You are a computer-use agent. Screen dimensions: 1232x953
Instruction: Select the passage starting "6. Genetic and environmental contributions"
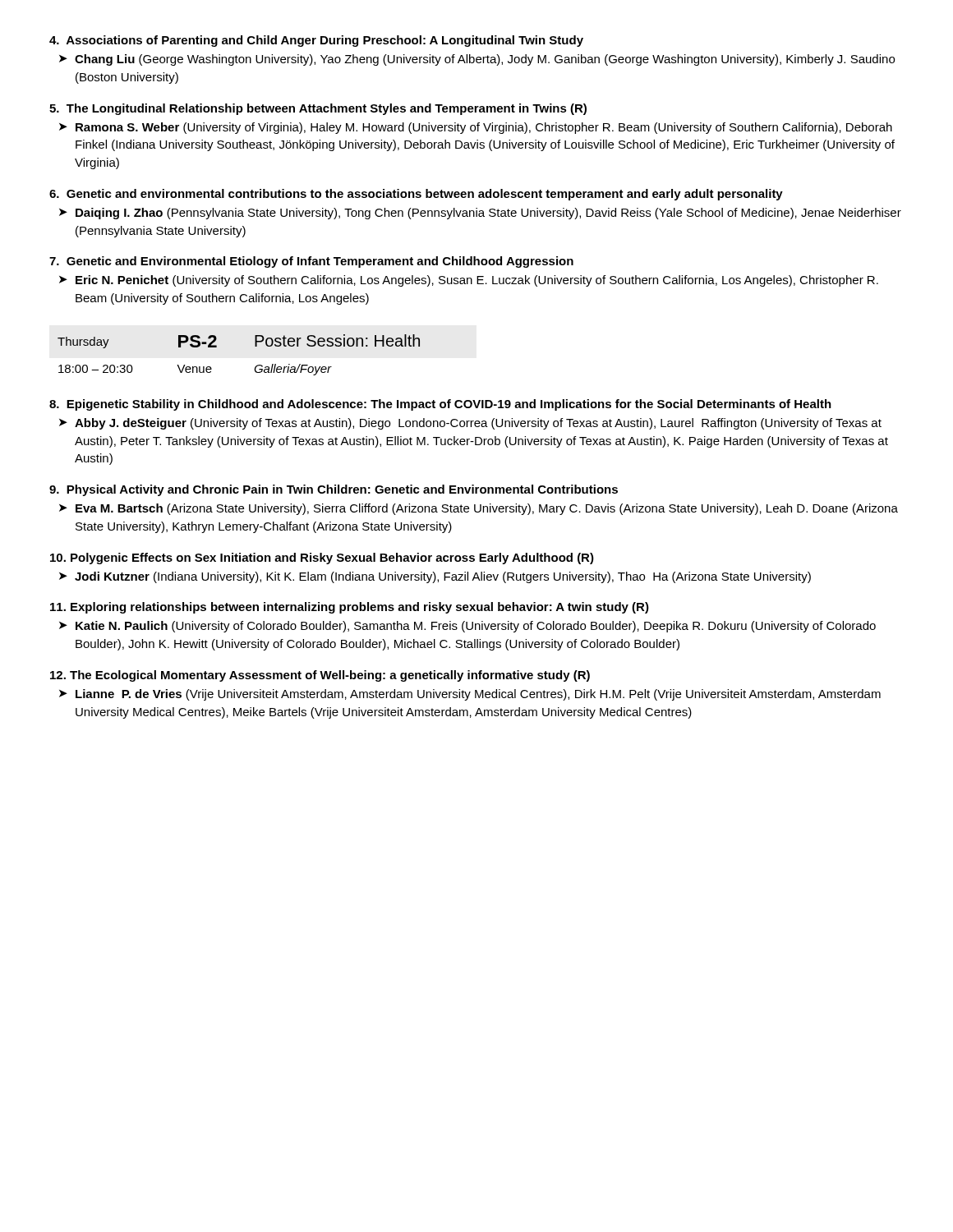tap(476, 213)
